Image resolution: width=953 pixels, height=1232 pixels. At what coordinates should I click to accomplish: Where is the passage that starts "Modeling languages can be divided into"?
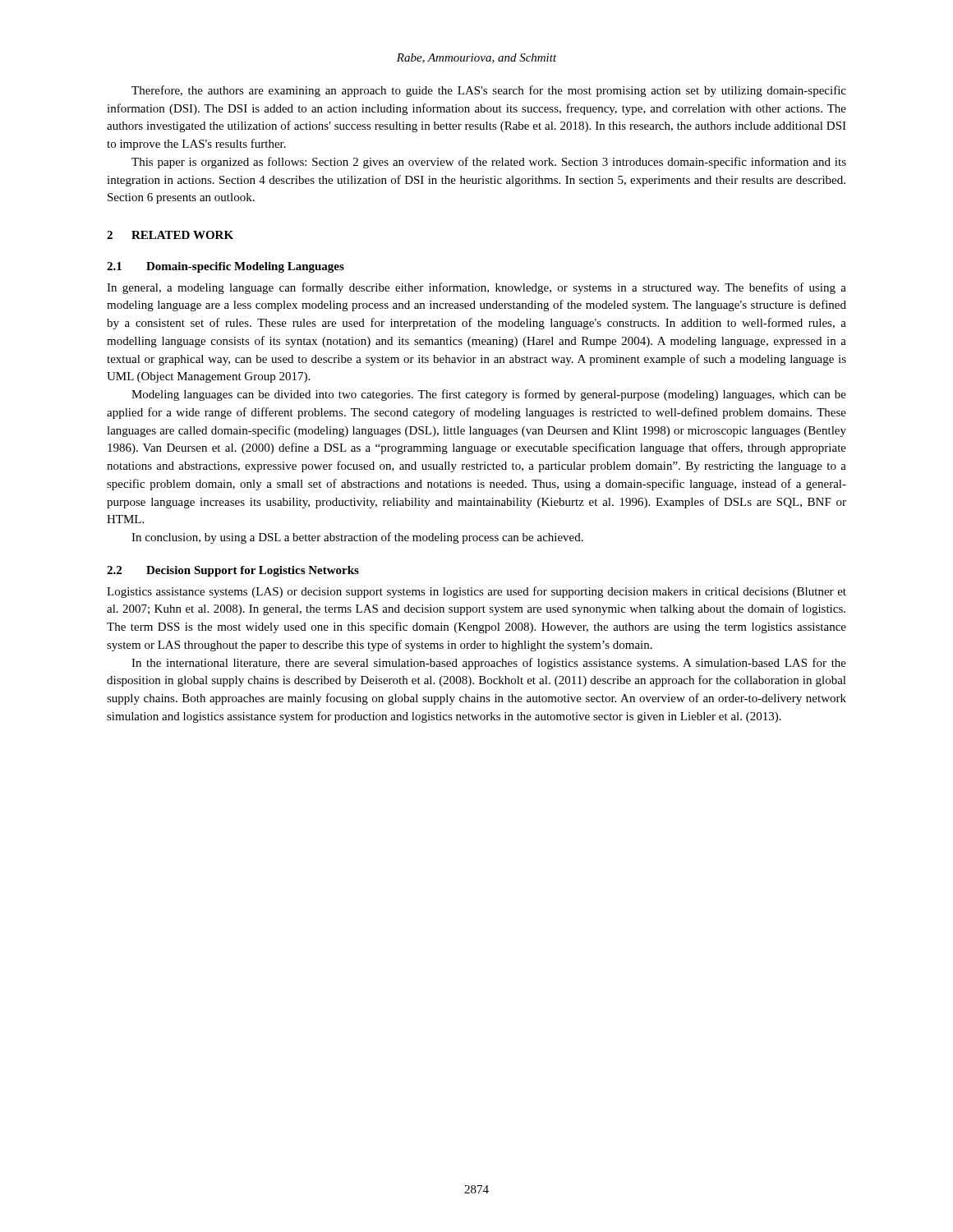tap(476, 457)
